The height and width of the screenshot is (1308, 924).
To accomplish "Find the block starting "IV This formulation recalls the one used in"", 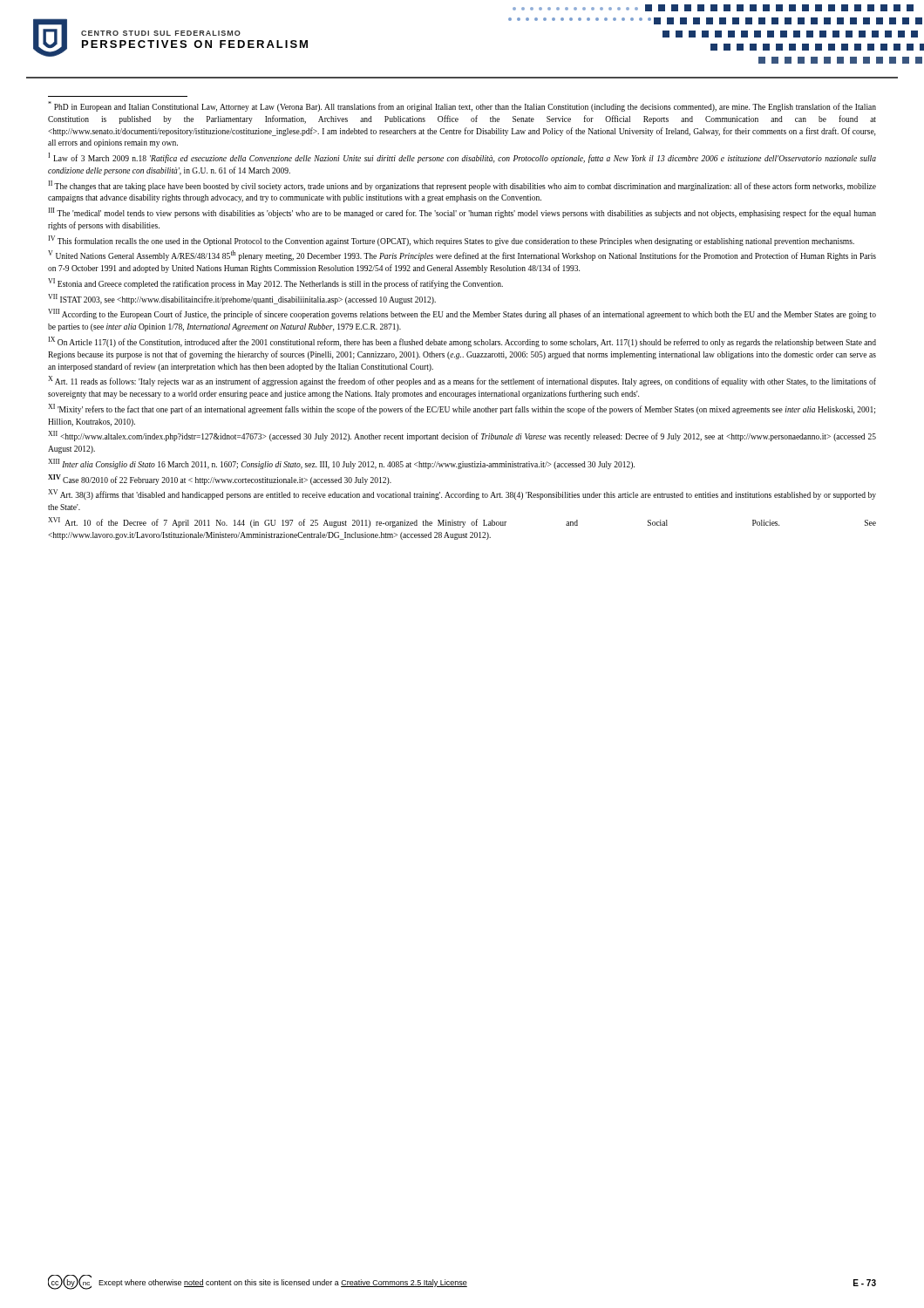I will (451, 241).
